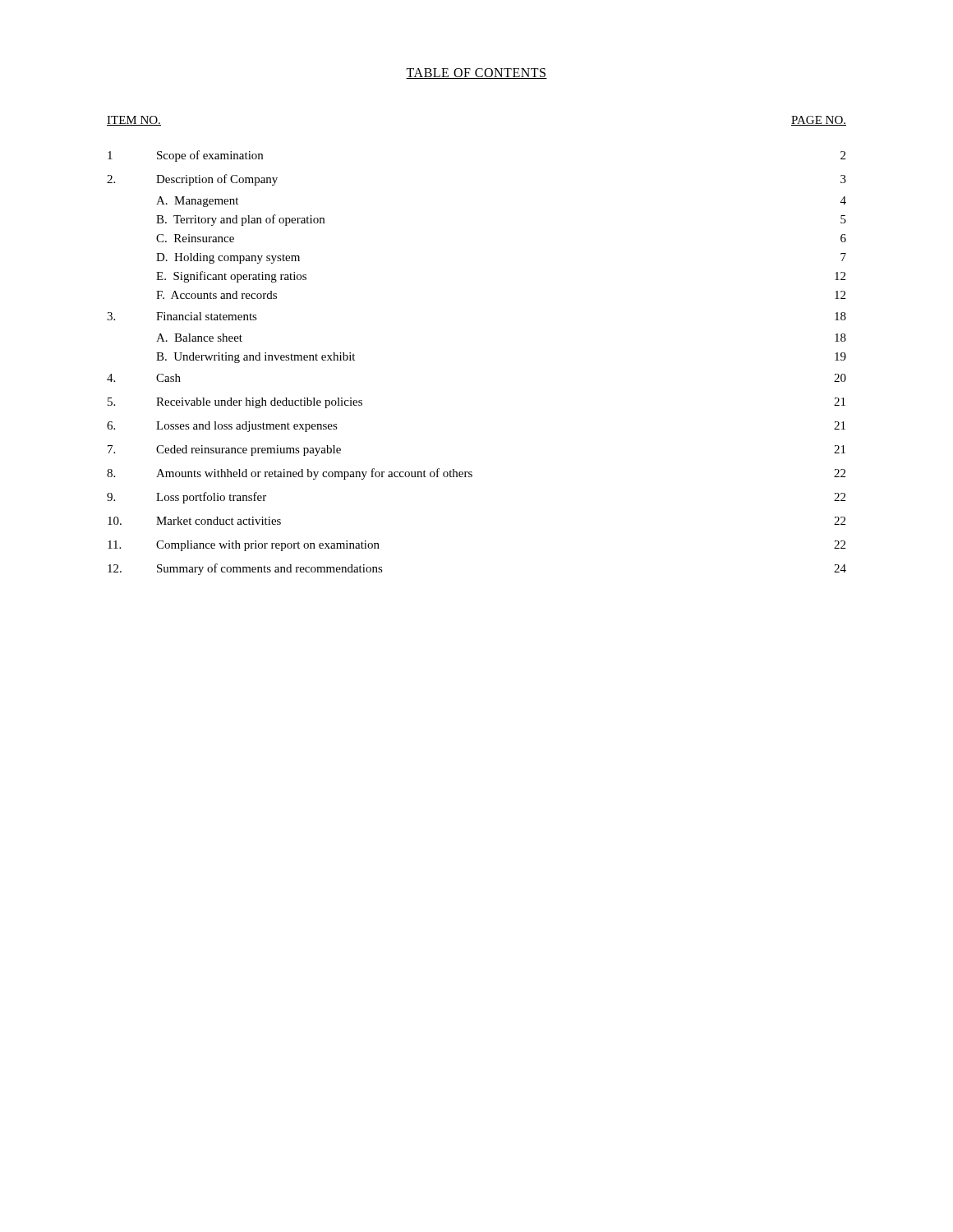
Task: Find the block on this page that starts "12. Summary of"
Action: click(x=269, y=570)
